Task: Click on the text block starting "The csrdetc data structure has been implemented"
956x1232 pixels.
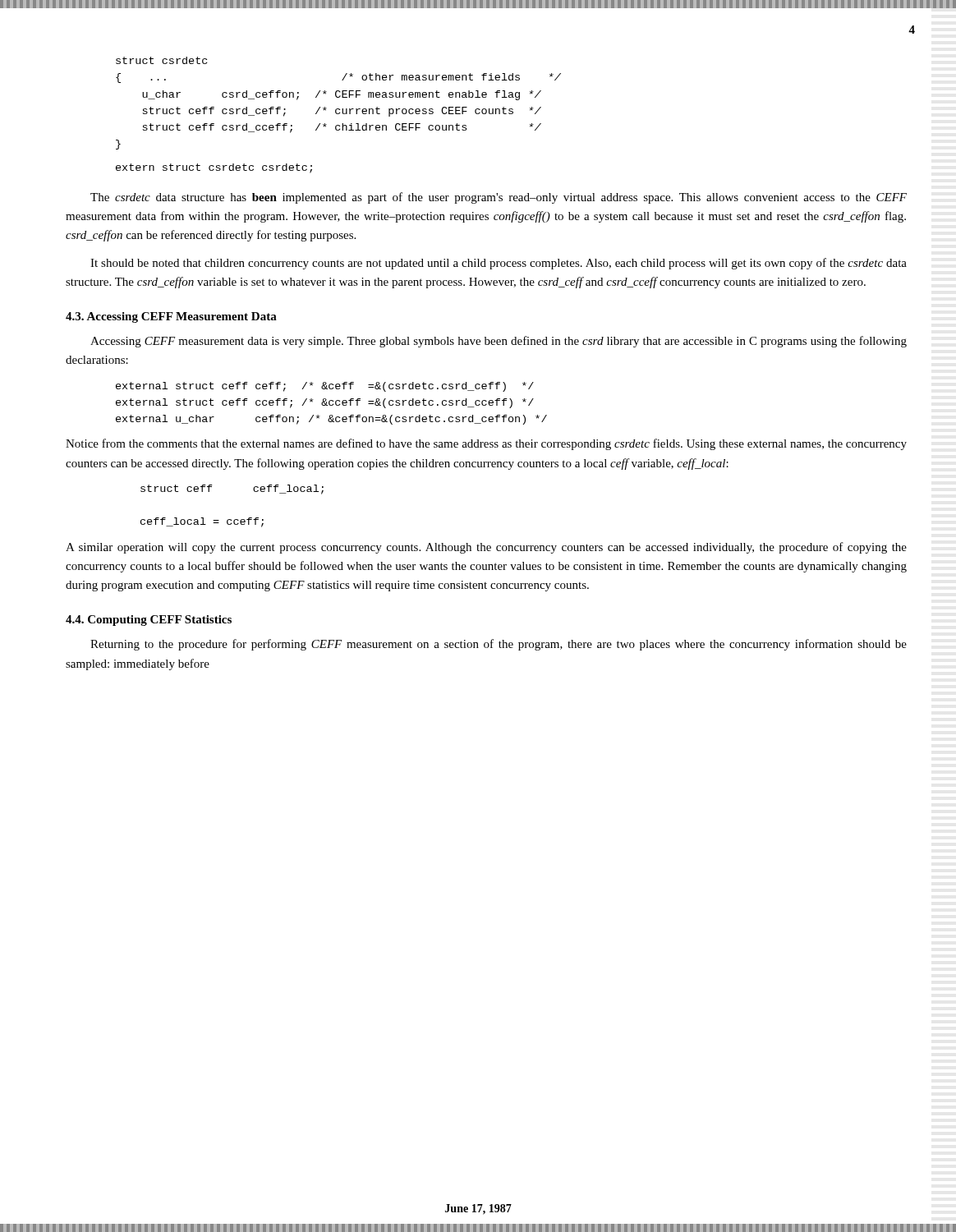Action: tap(486, 216)
